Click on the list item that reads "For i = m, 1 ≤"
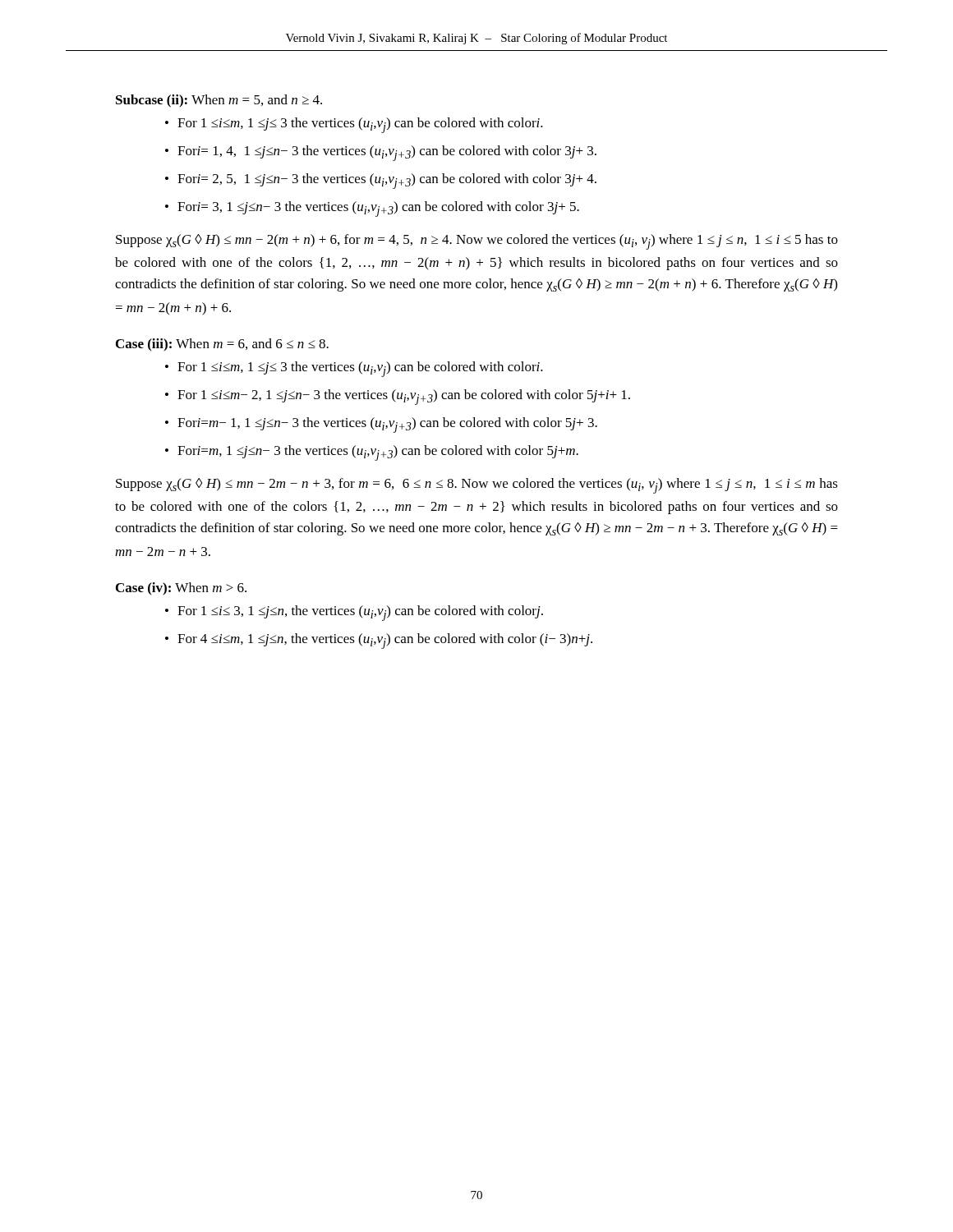 (378, 452)
